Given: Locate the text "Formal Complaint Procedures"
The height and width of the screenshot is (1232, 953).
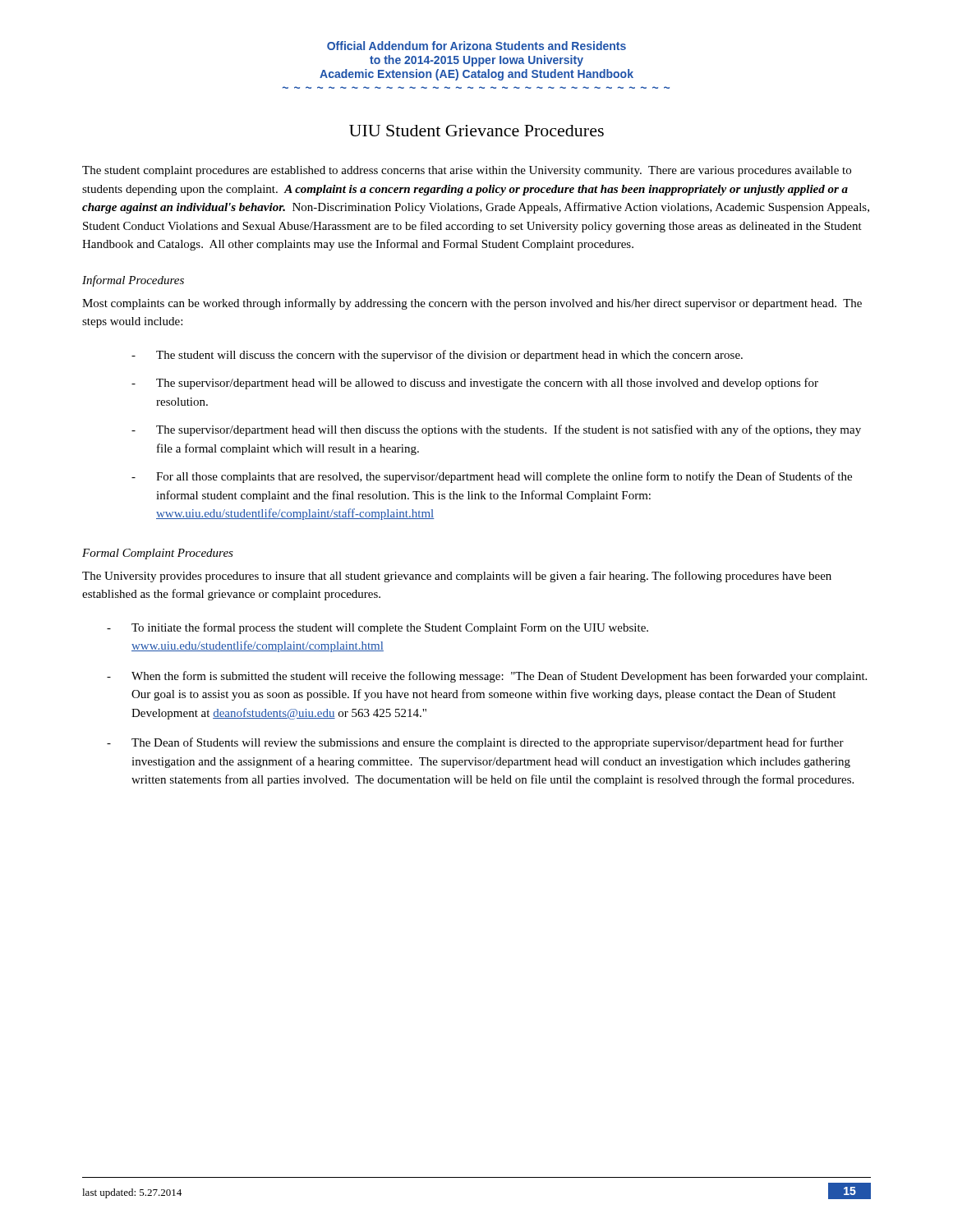Looking at the screenshot, I should [158, 552].
